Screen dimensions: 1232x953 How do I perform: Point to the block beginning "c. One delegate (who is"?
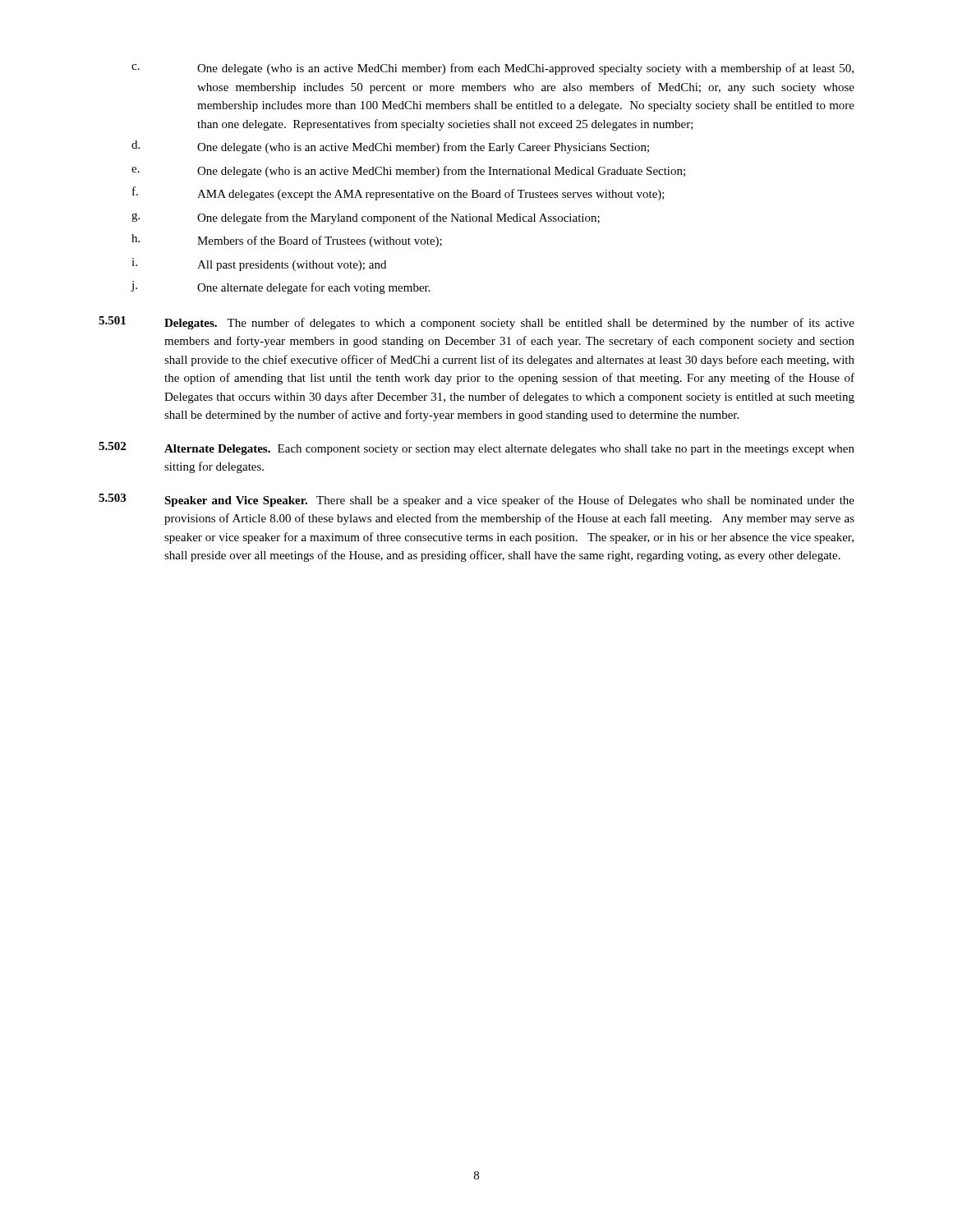pyautogui.click(x=476, y=96)
